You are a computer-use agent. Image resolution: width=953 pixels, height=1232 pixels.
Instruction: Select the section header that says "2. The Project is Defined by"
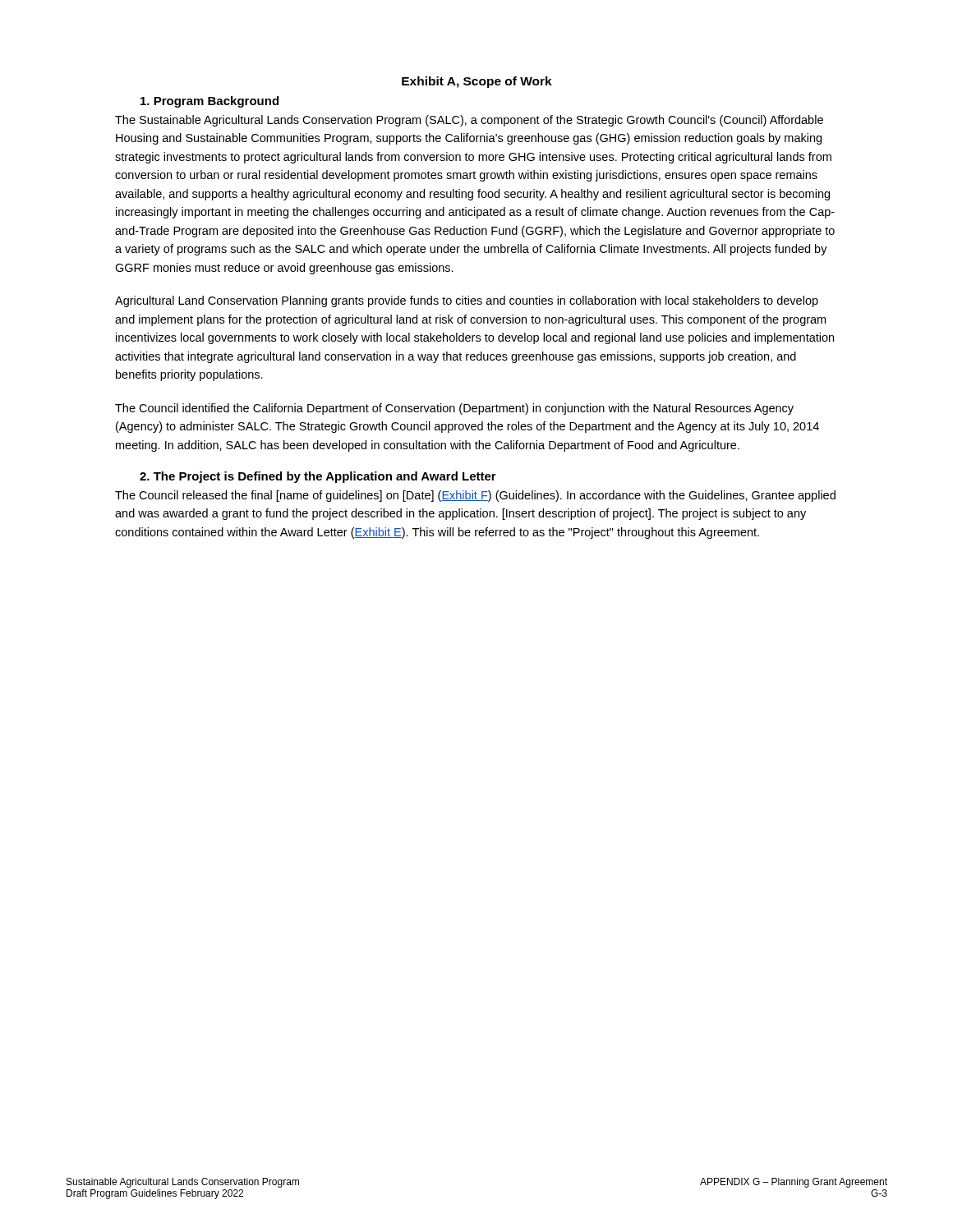pyautogui.click(x=318, y=476)
